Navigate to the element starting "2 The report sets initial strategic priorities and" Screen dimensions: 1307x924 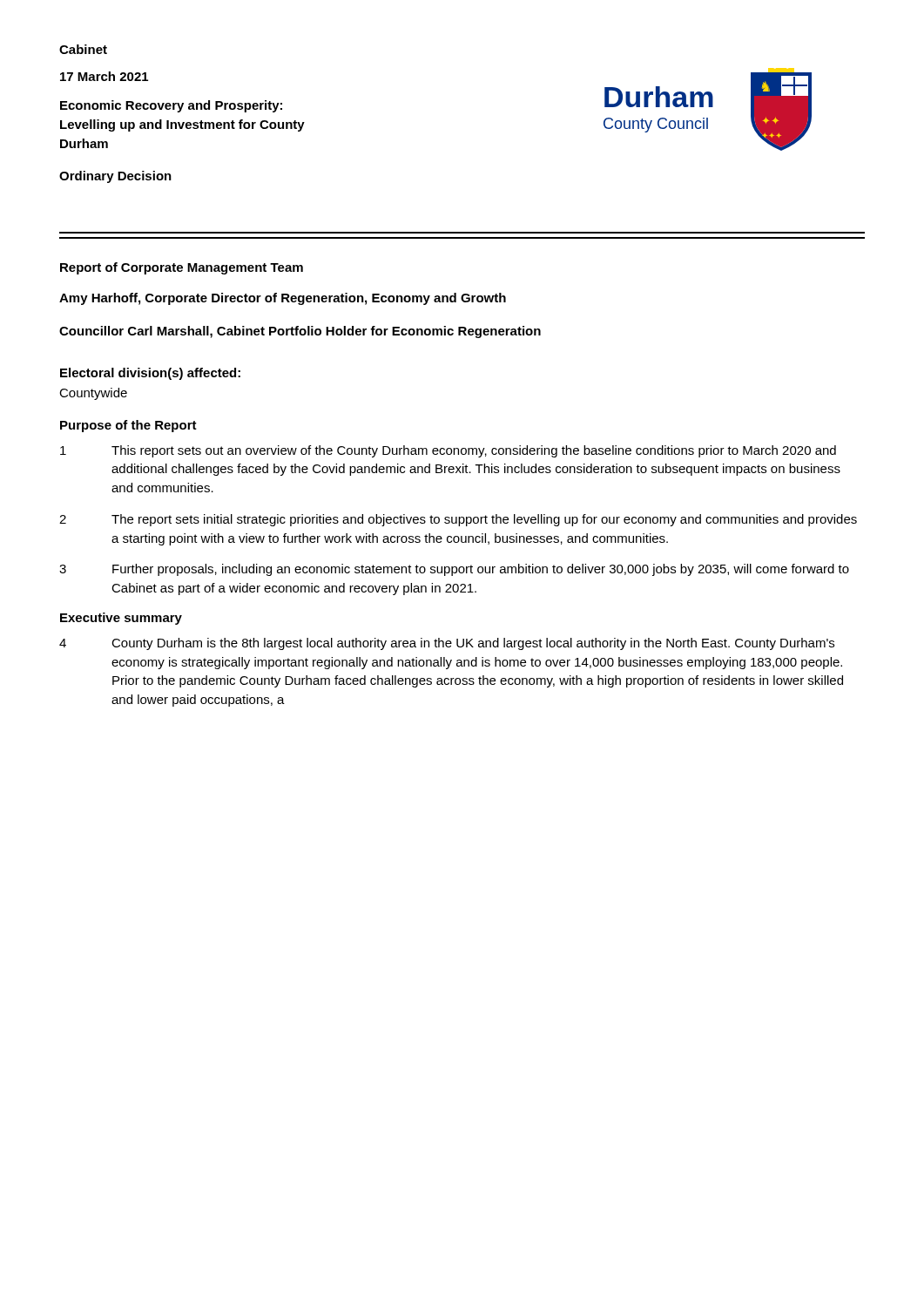[x=462, y=528]
